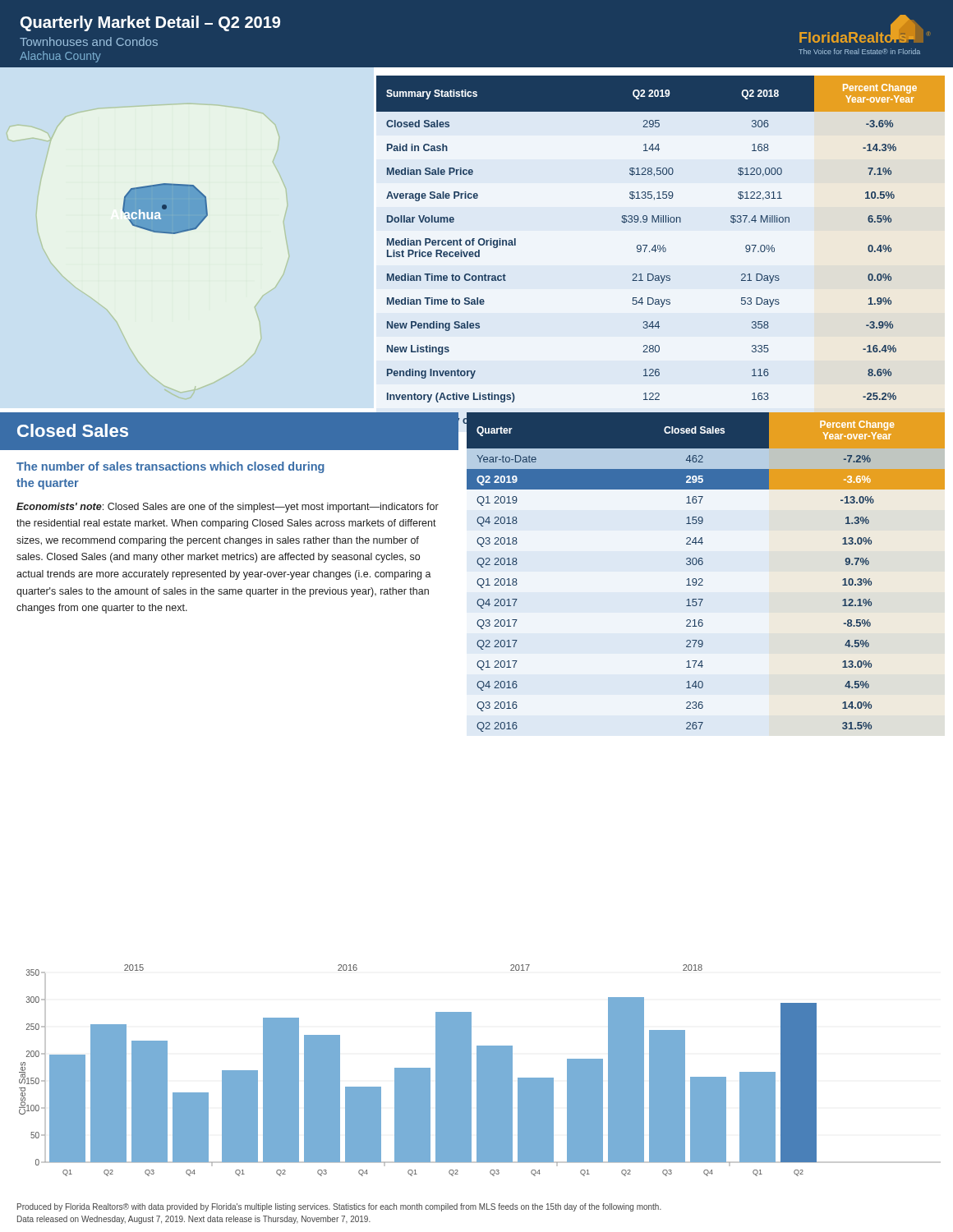Locate the bar chart
953x1232 pixels.
coord(476,1078)
